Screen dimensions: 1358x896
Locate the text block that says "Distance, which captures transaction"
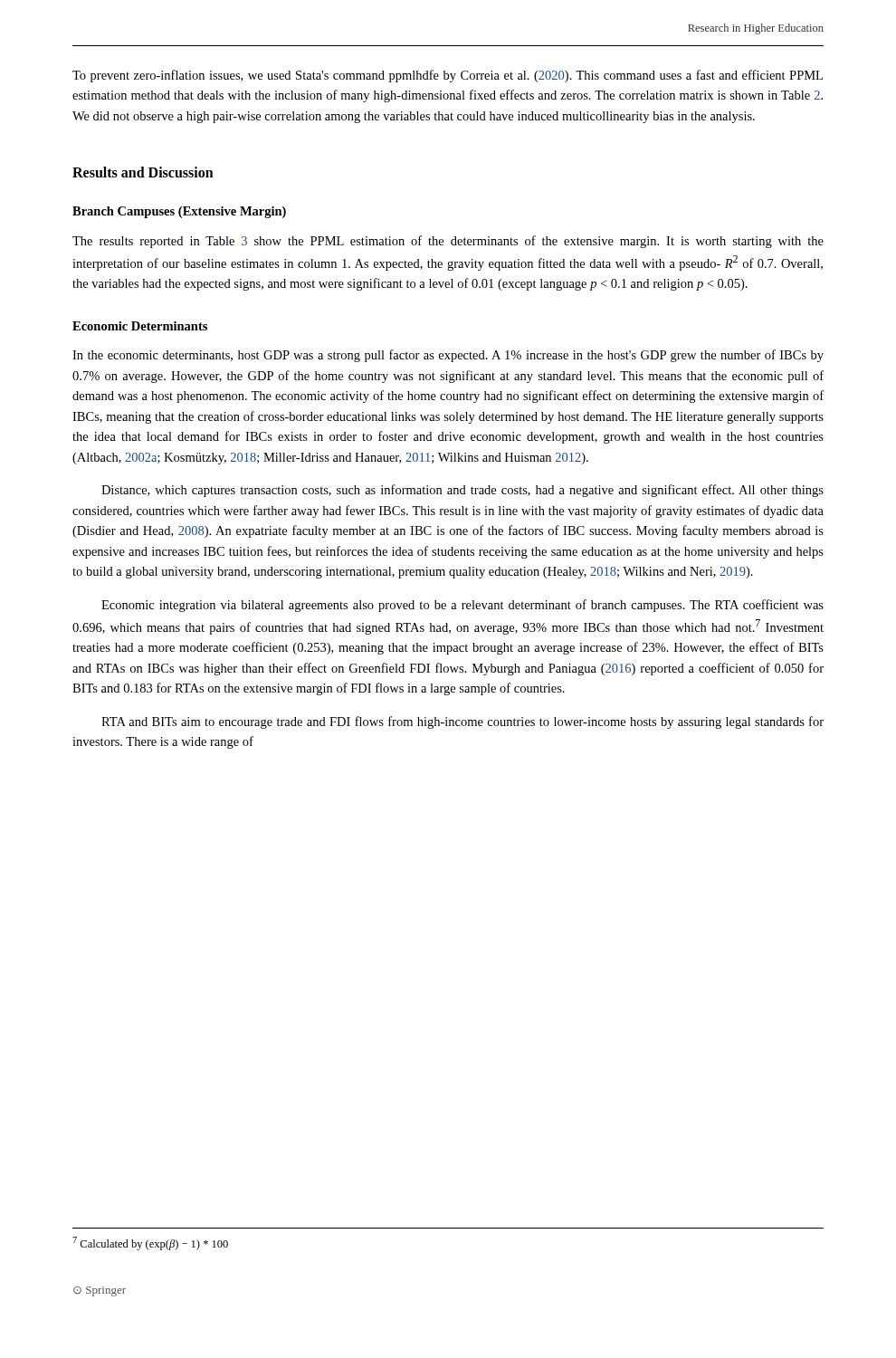coord(448,531)
